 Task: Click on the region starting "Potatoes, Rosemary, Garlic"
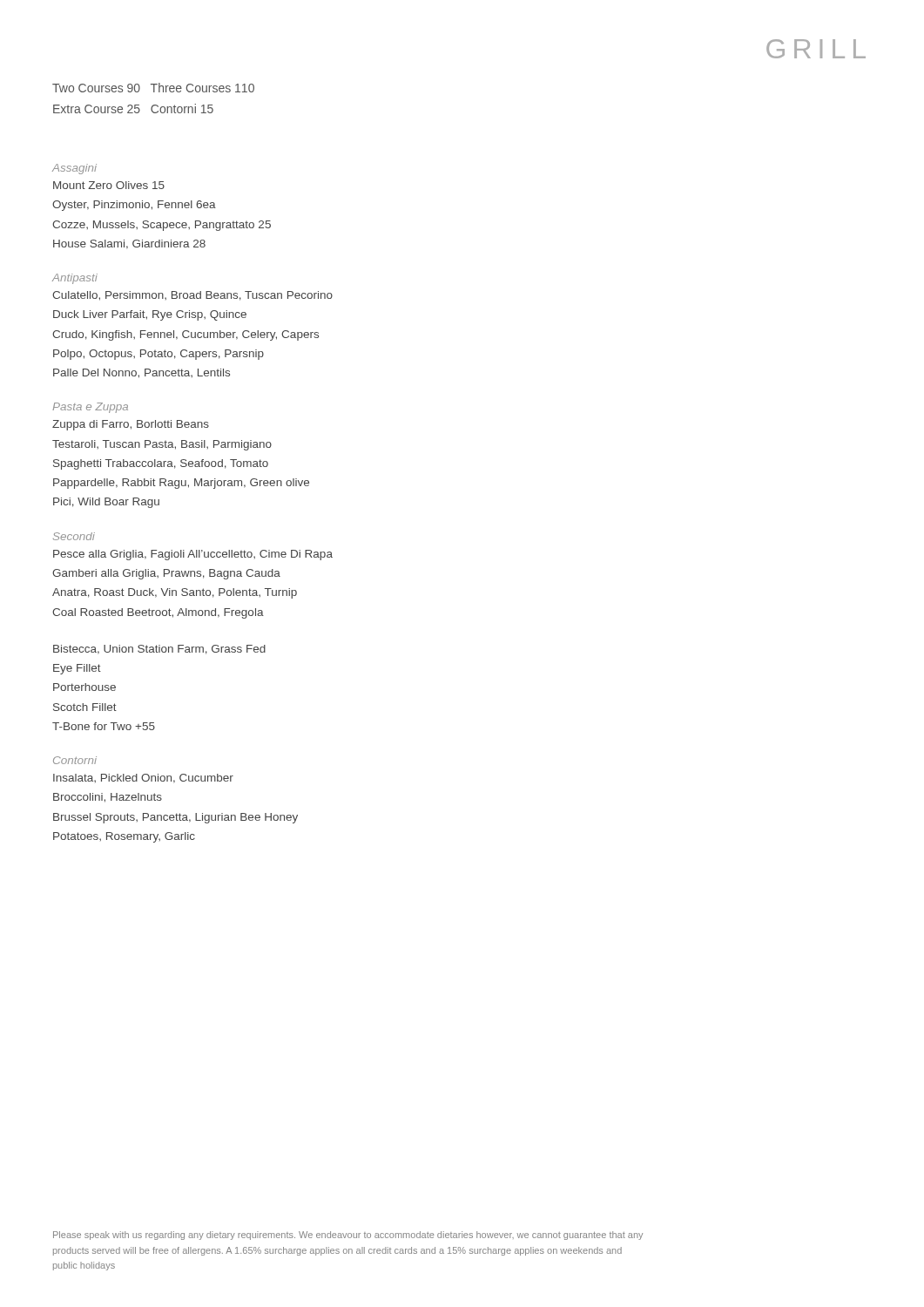(x=124, y=836)
